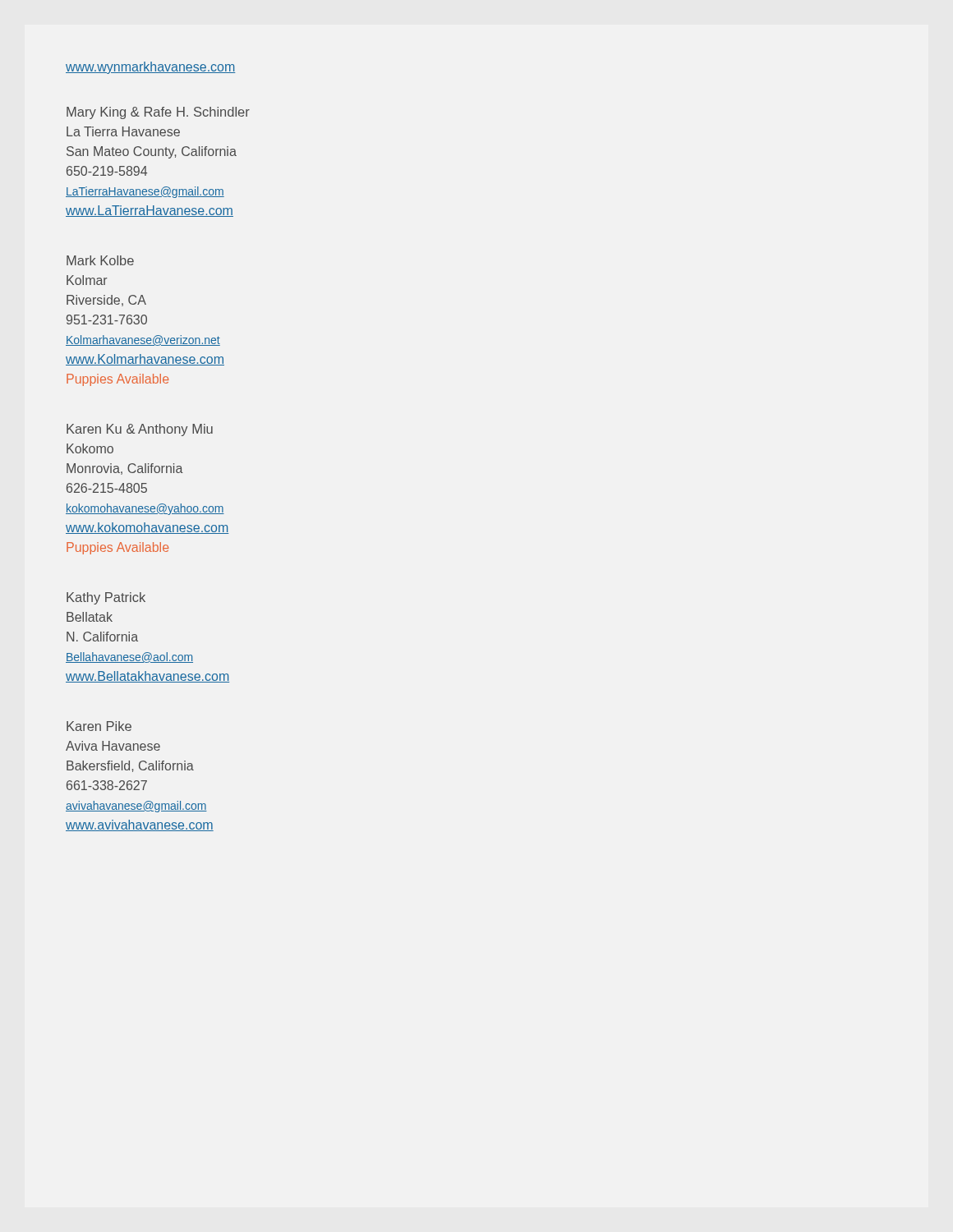Where is the passage that starts "Karen Ku & Anthony Miu Kokomo Monrovia, California"?

pos(147,488)
